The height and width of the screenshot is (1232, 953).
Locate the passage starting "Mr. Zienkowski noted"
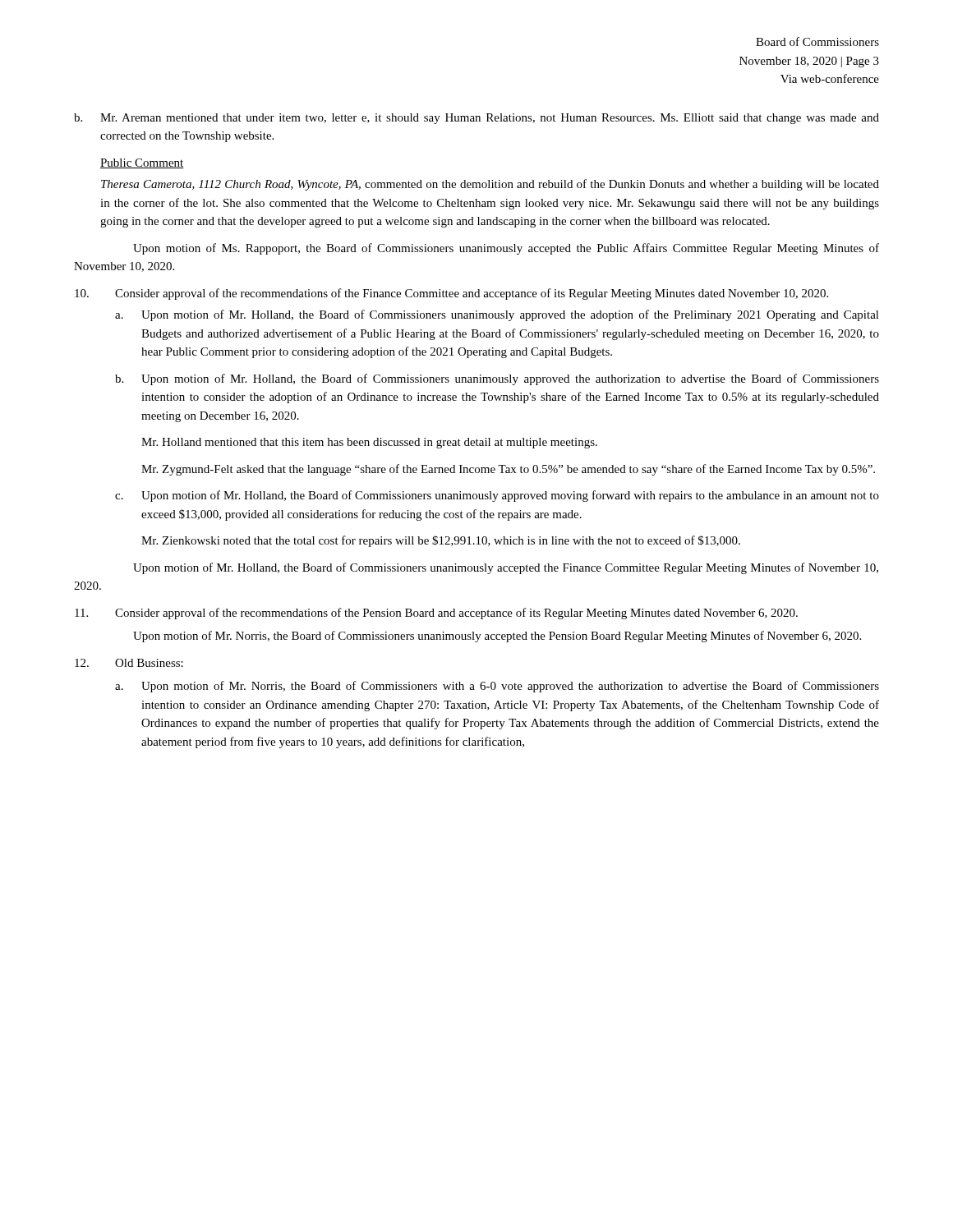coord(441,540)
